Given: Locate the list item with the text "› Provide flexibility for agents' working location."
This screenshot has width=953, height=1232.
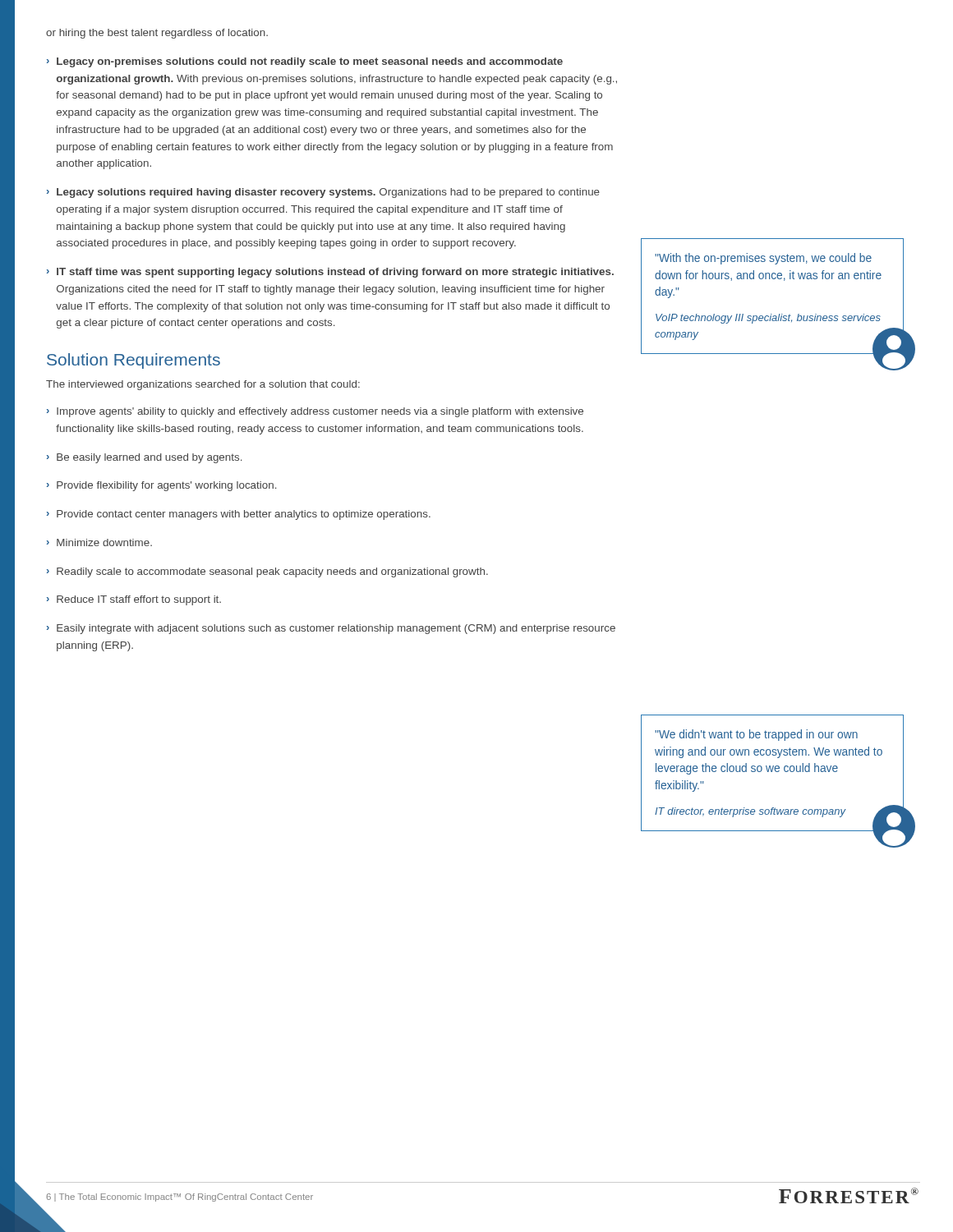Looking at the screenshot, I should click(162, 486).
